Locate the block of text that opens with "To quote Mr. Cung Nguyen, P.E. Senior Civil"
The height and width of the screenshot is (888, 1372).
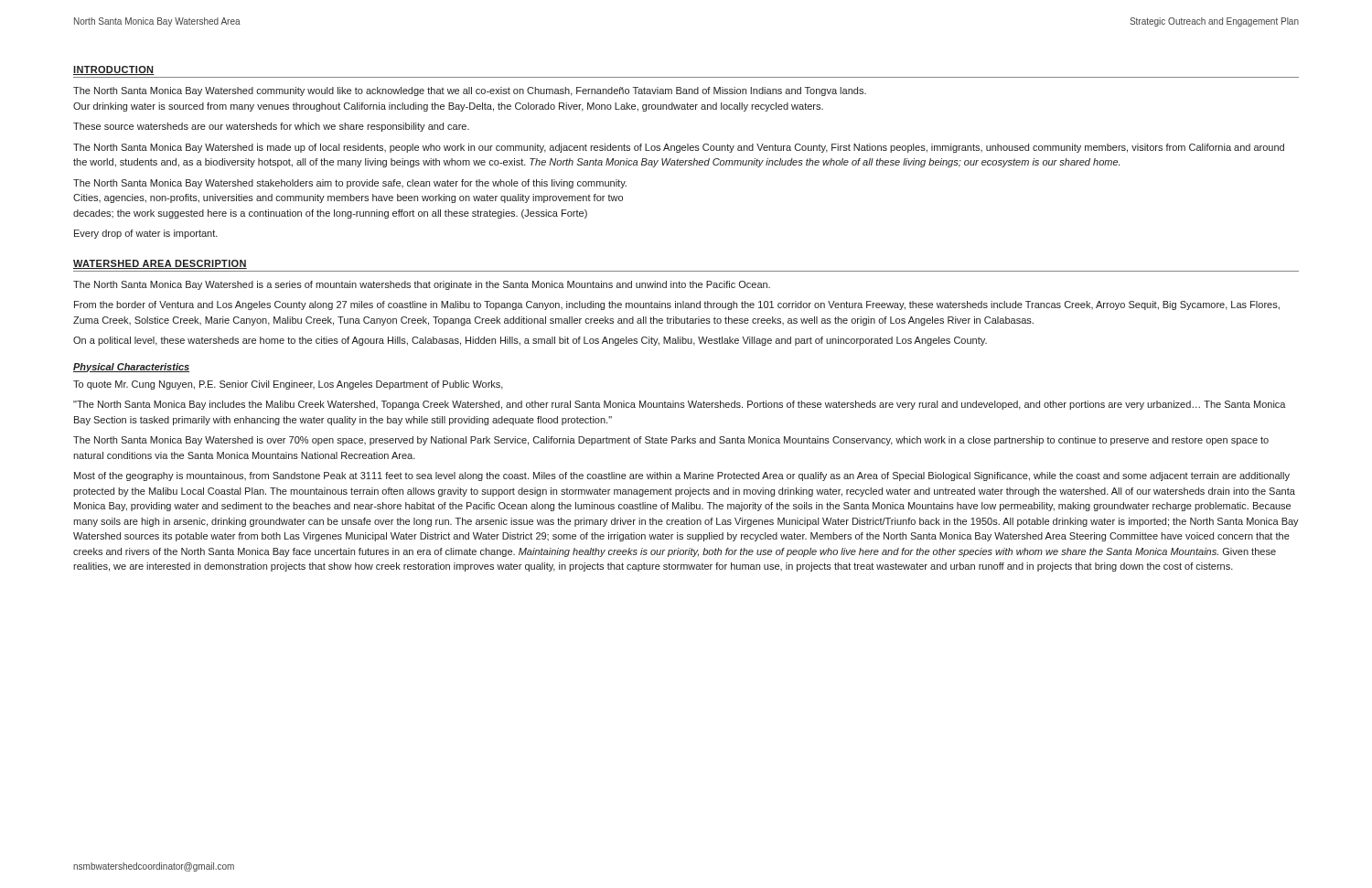click(288, 384)
